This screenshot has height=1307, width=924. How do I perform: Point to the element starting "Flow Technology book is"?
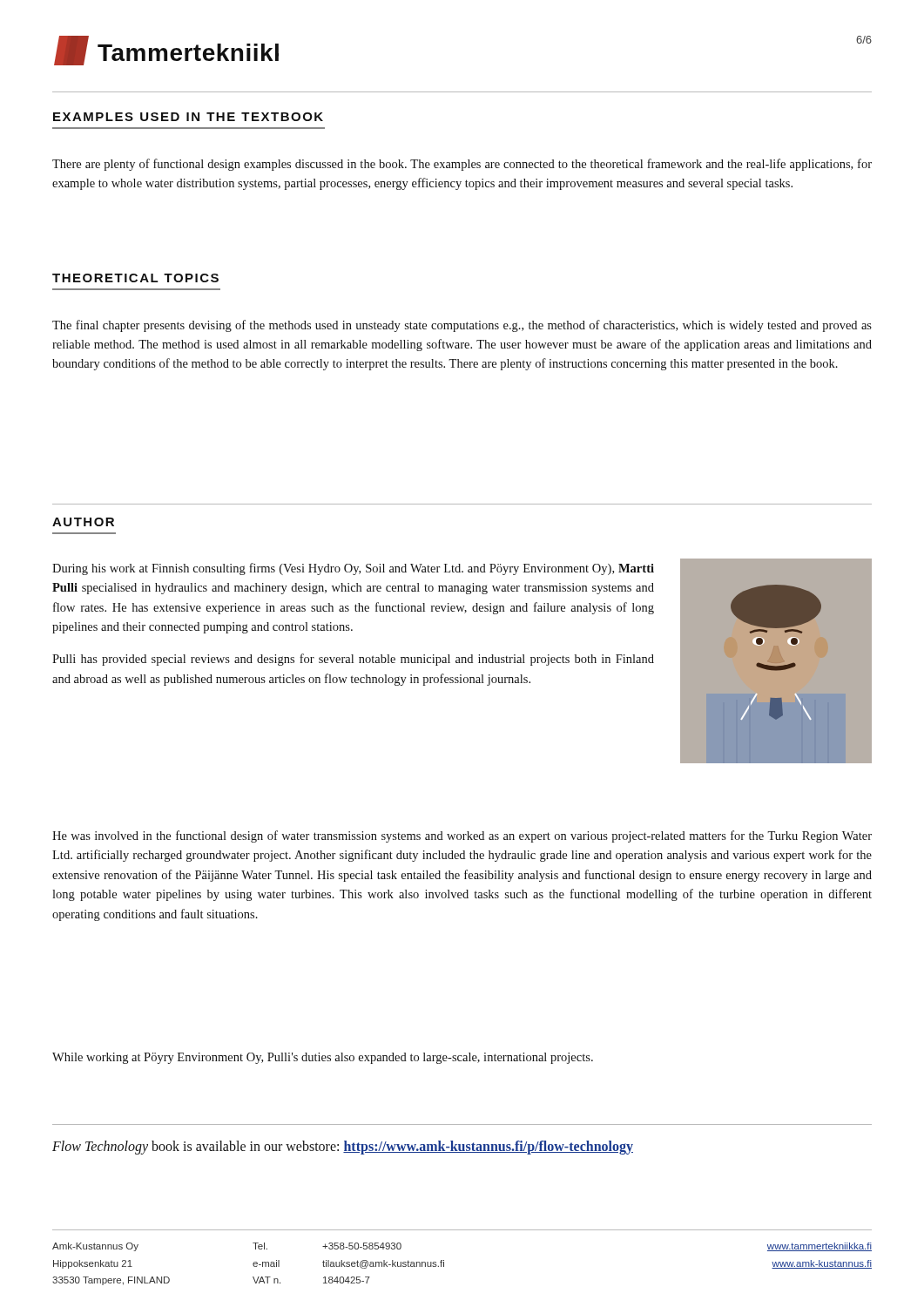[x=343, y=1146]
